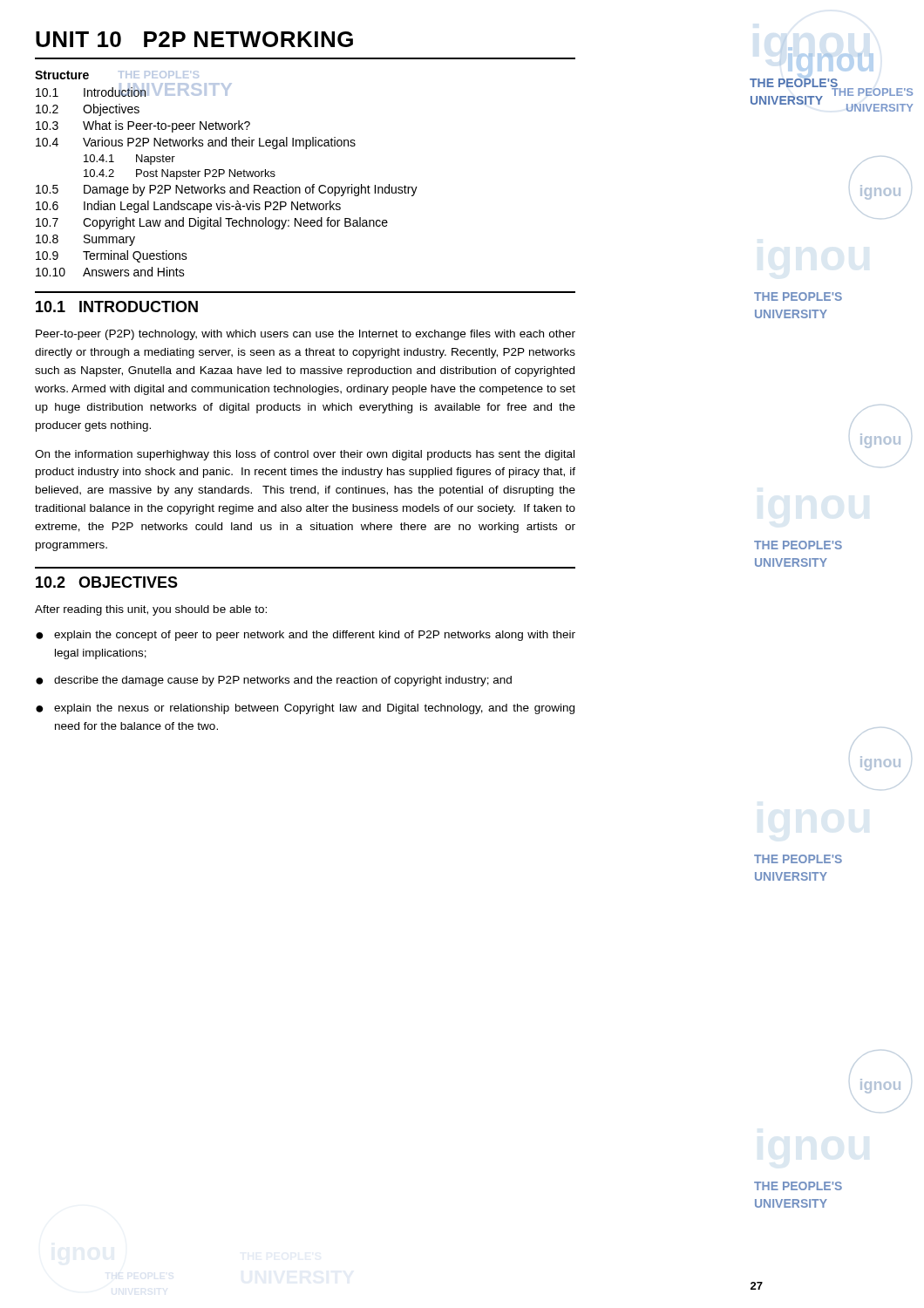Locate the block of text that opens with "● explain the nexus or relationship"

pos(305,718)
